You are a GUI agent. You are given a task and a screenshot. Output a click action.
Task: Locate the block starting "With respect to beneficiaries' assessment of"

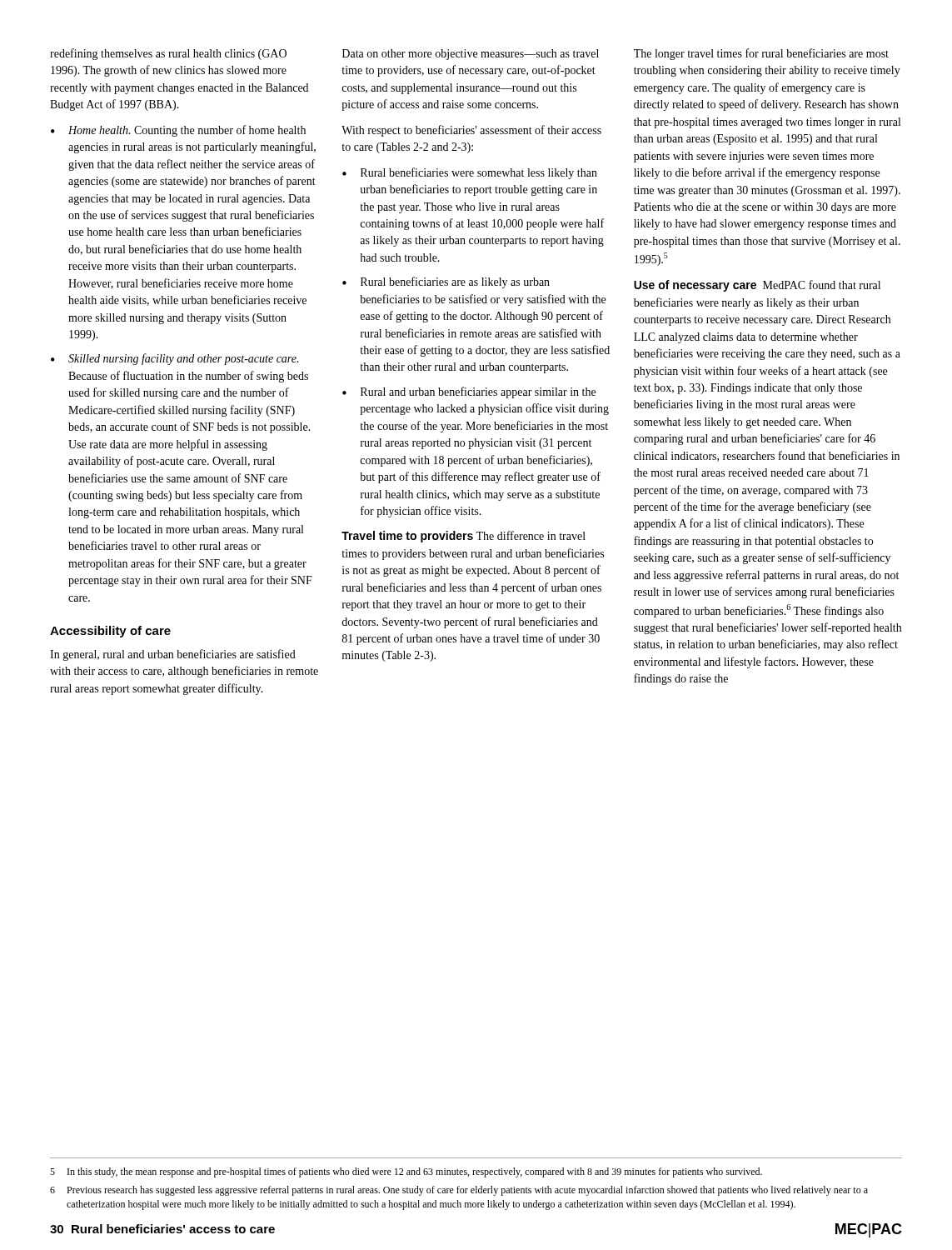pyautogui.click(x=476, y=139)
